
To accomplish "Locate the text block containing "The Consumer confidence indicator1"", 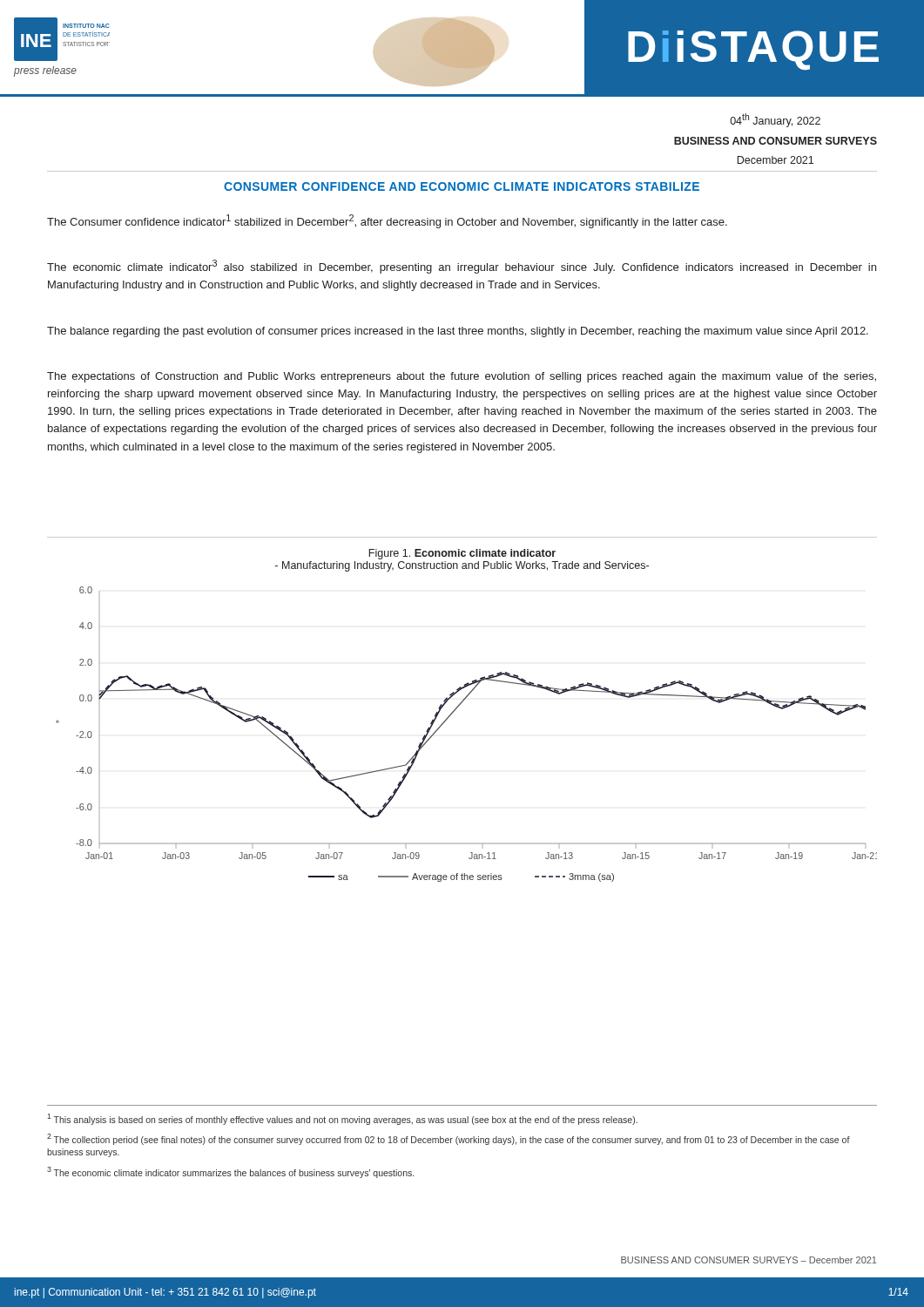I will [387, 221].
